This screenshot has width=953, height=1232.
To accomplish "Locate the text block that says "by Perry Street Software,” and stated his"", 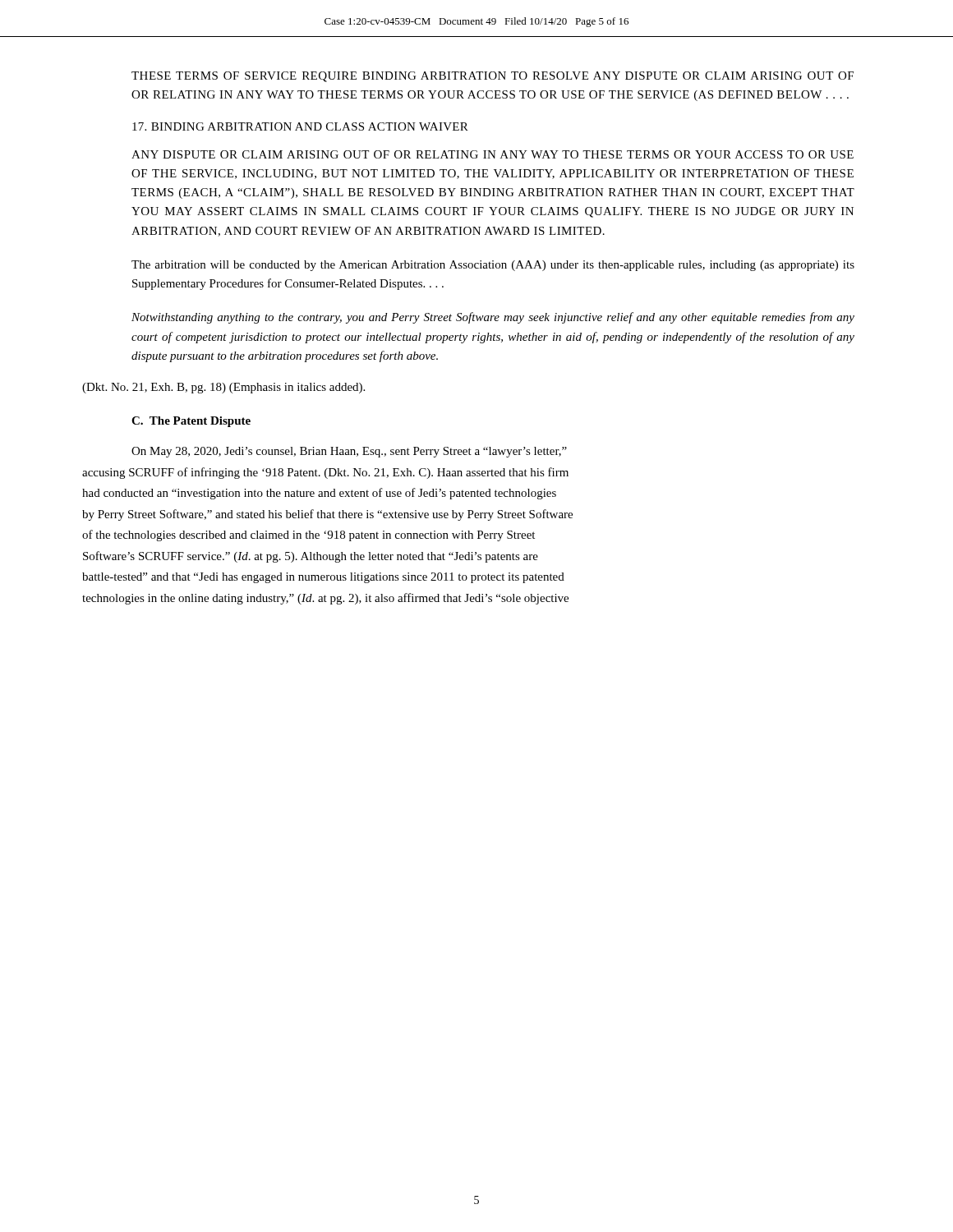I will 328,514.
